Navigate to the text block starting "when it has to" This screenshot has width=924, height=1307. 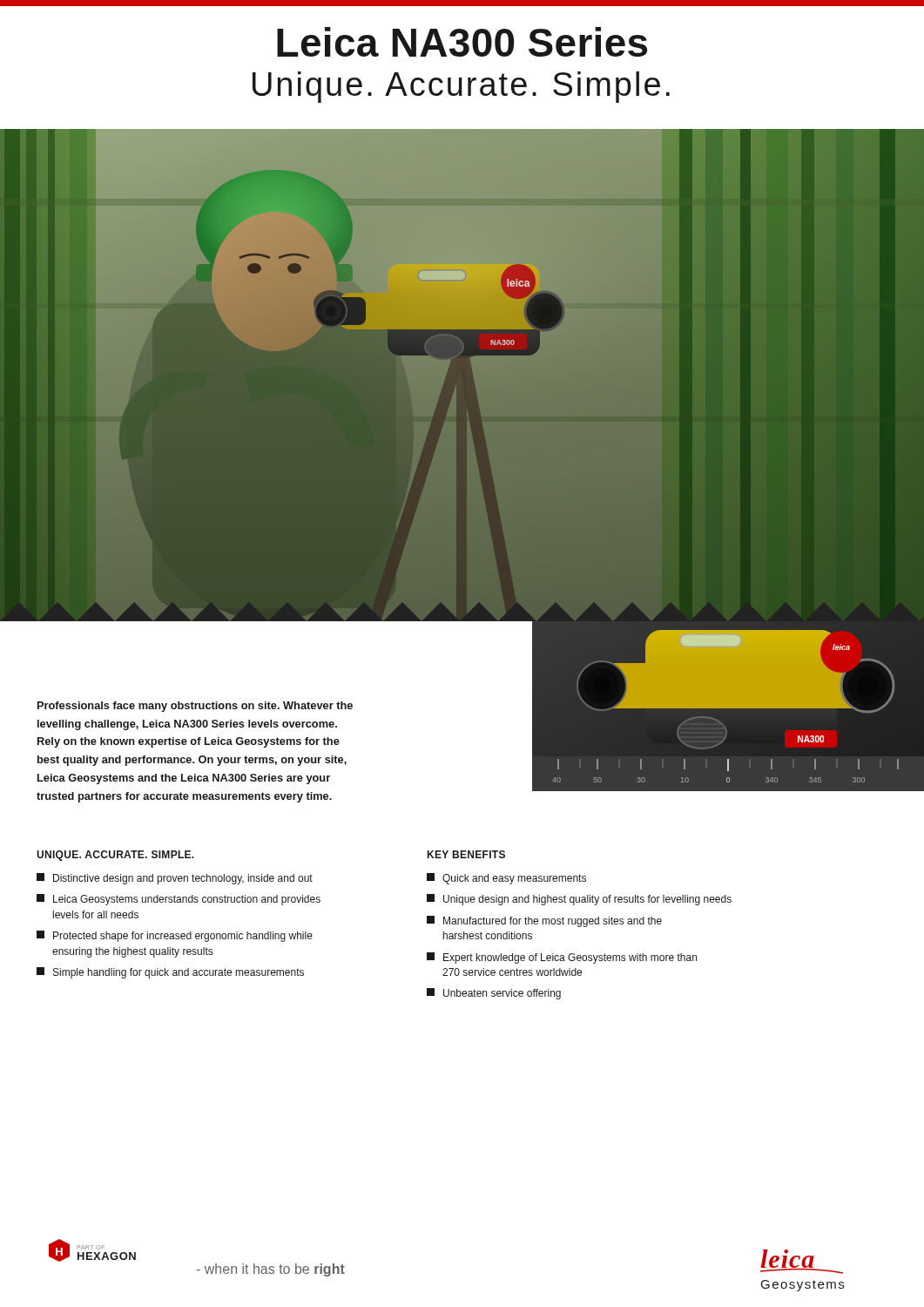[270, 1269]
